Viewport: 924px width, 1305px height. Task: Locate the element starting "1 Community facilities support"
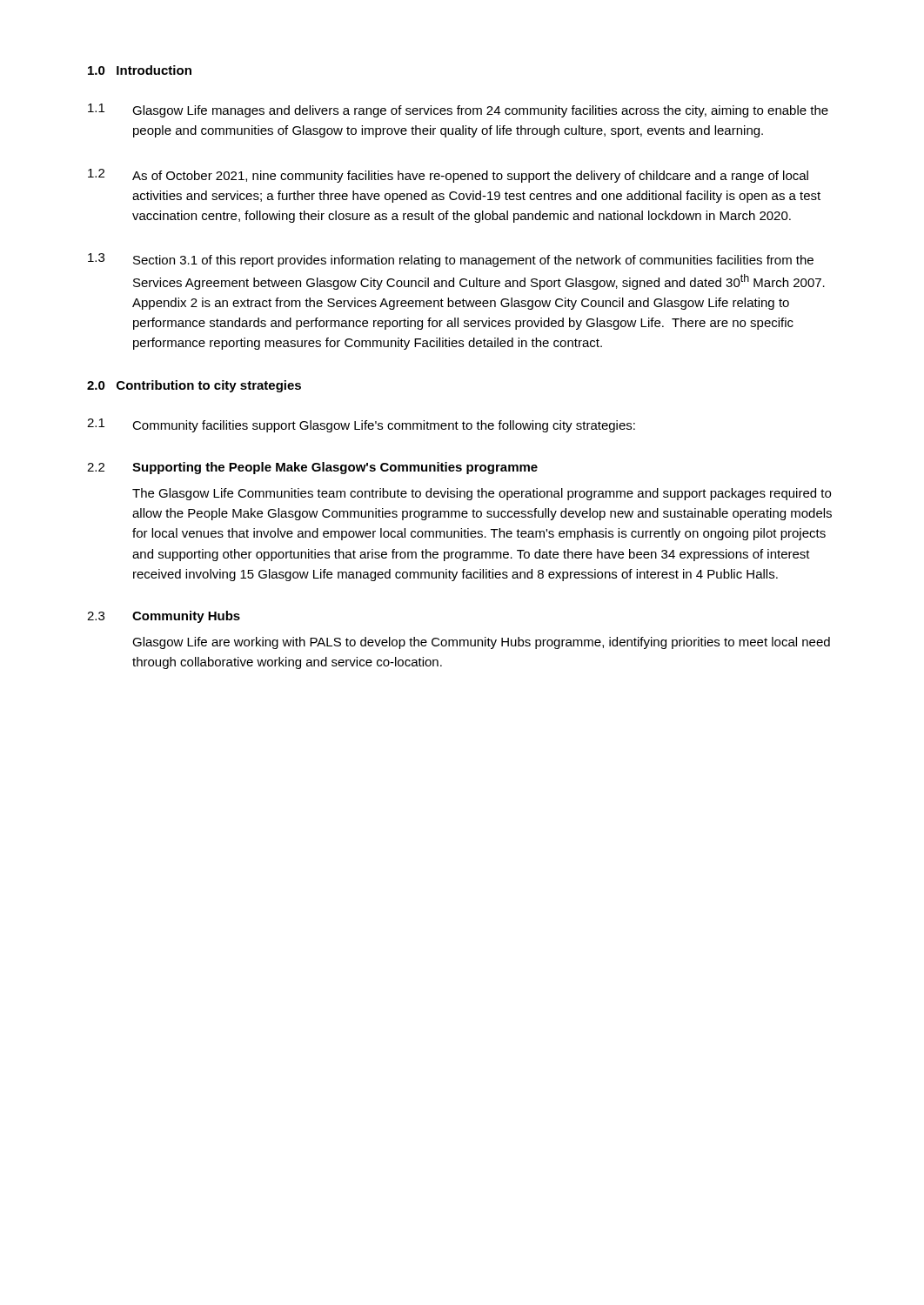pos(462,425)
